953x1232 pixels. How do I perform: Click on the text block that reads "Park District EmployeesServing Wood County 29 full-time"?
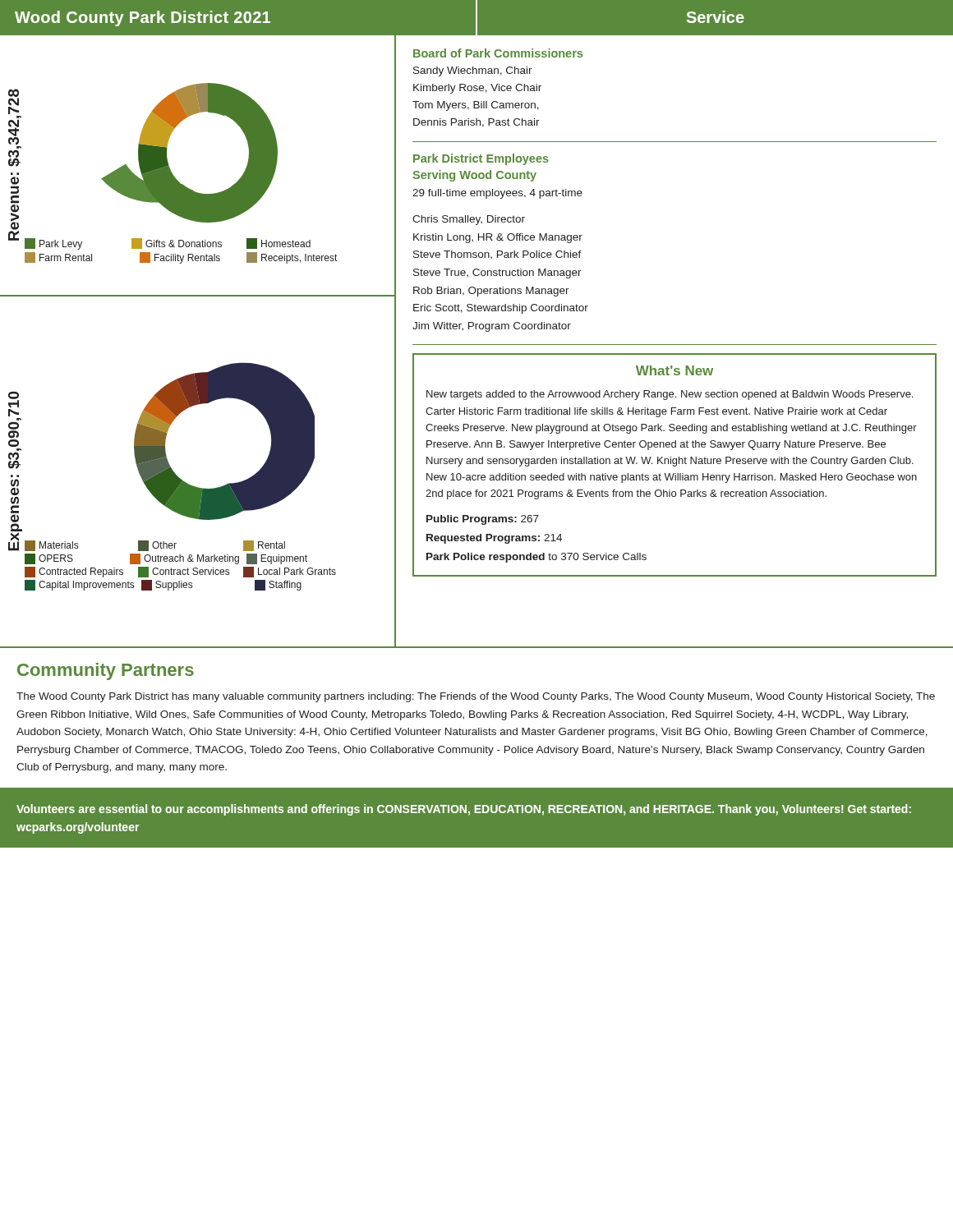[481, 159]
